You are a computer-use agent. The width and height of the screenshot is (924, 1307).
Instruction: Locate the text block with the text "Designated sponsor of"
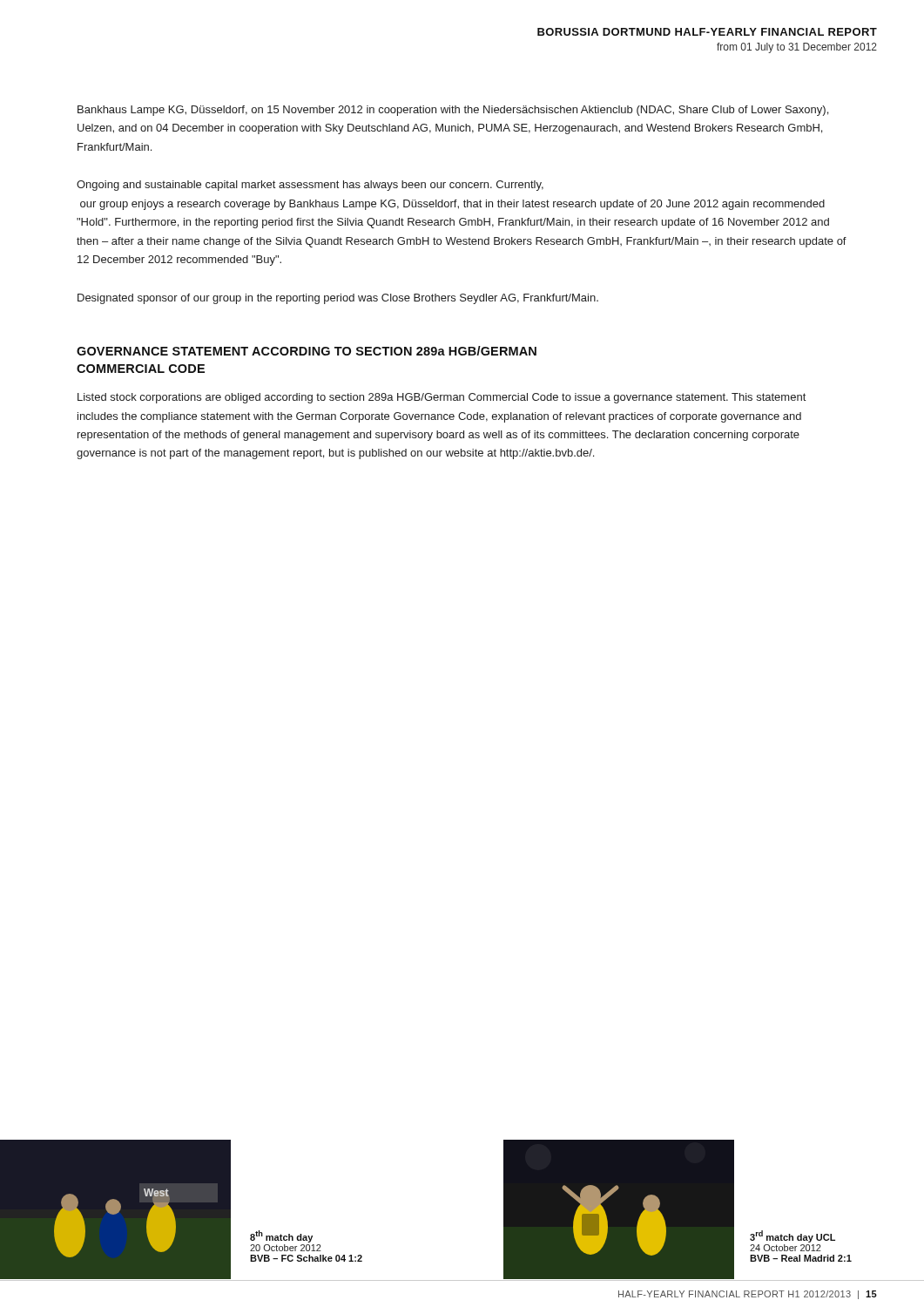point(338,297)
